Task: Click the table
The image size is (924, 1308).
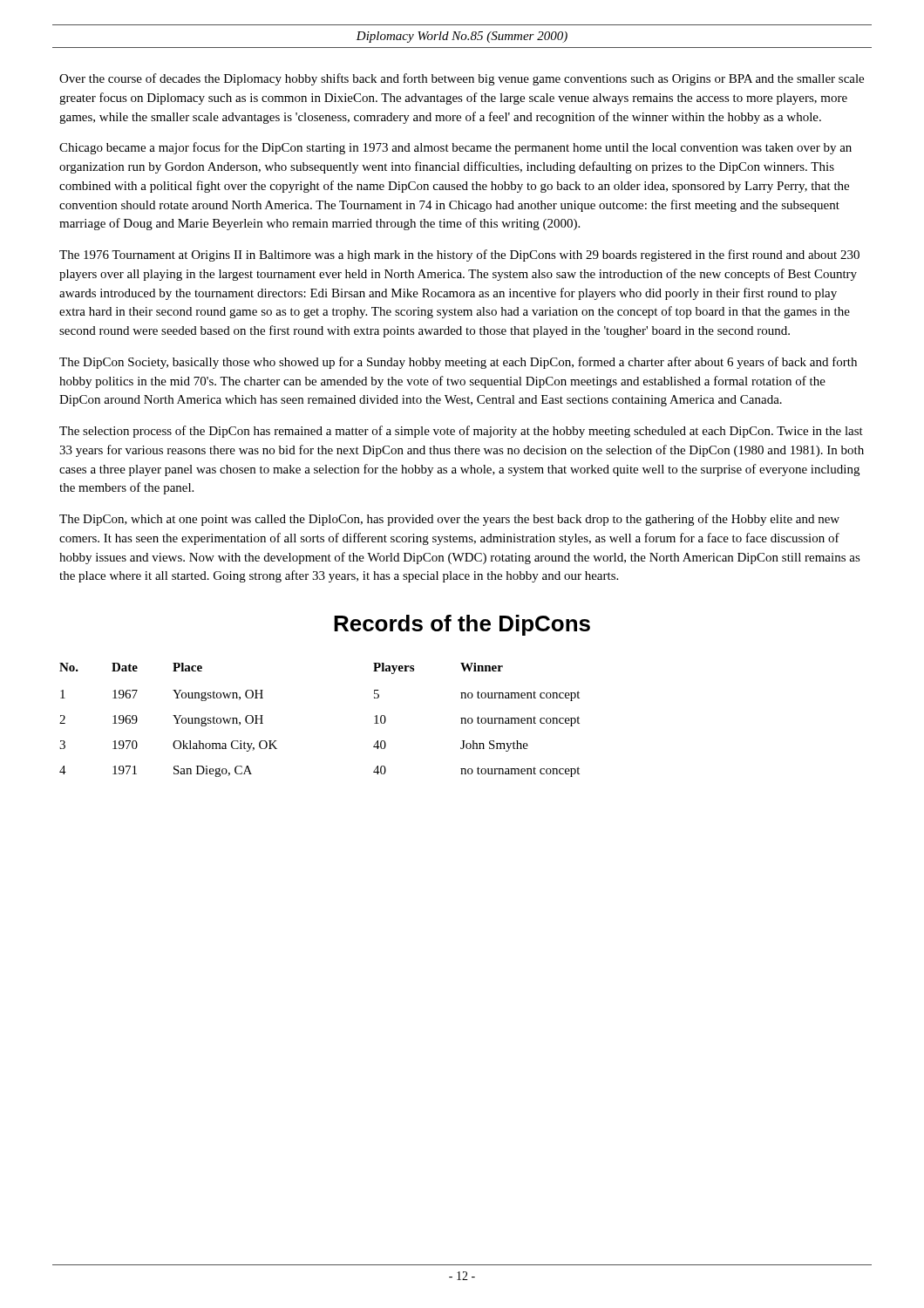Action: pos(462,720)
